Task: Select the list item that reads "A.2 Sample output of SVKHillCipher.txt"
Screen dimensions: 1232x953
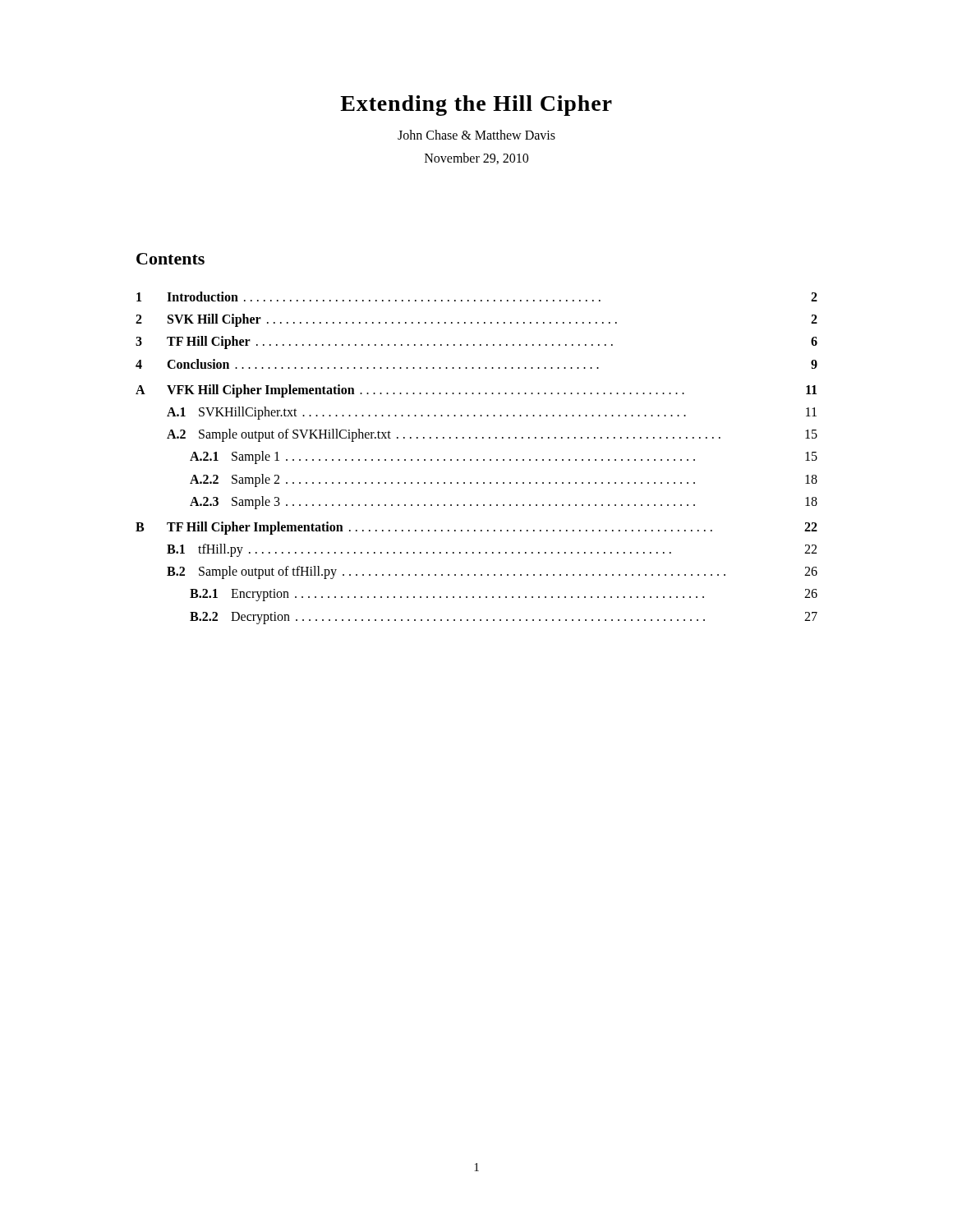Action: click(492, 434)
